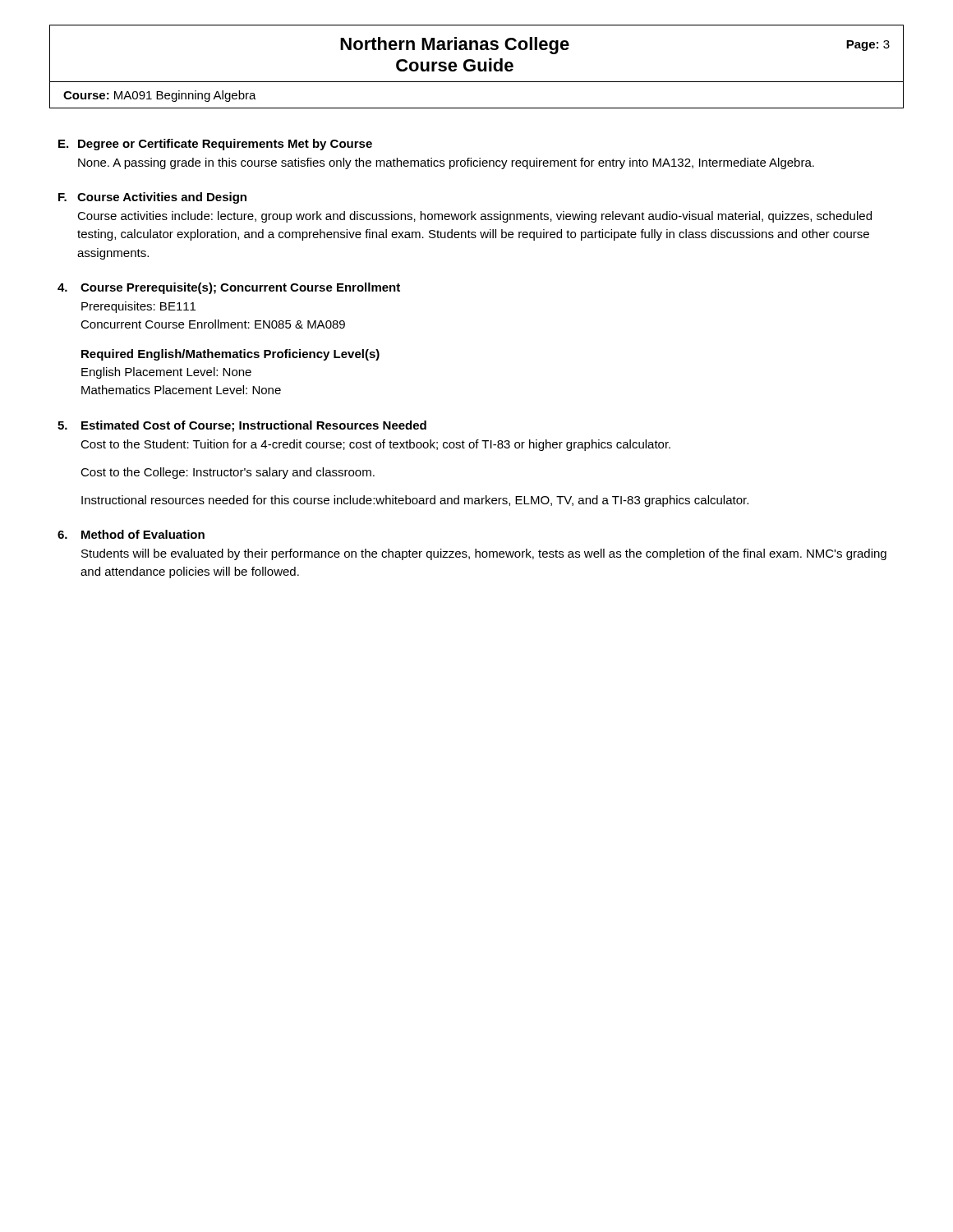Where is the passage that starts "None. A passing"?
This screenshot has height=1232, width=953.
coord(446,162)
